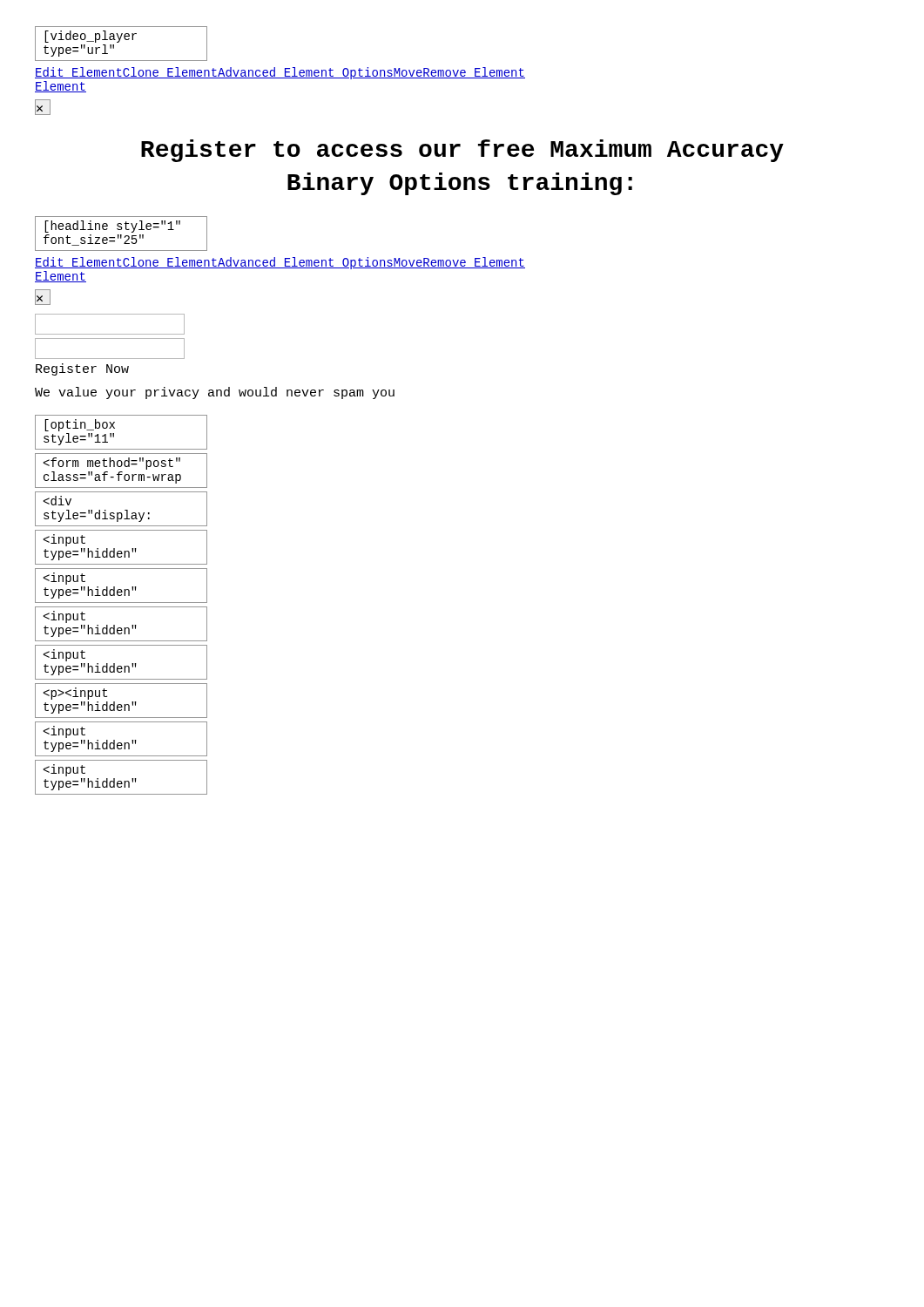The width and height of the screenshot is (924, 1307).
Task: Click on the title that says "Register to access"
Action: (x=462, y=167)
